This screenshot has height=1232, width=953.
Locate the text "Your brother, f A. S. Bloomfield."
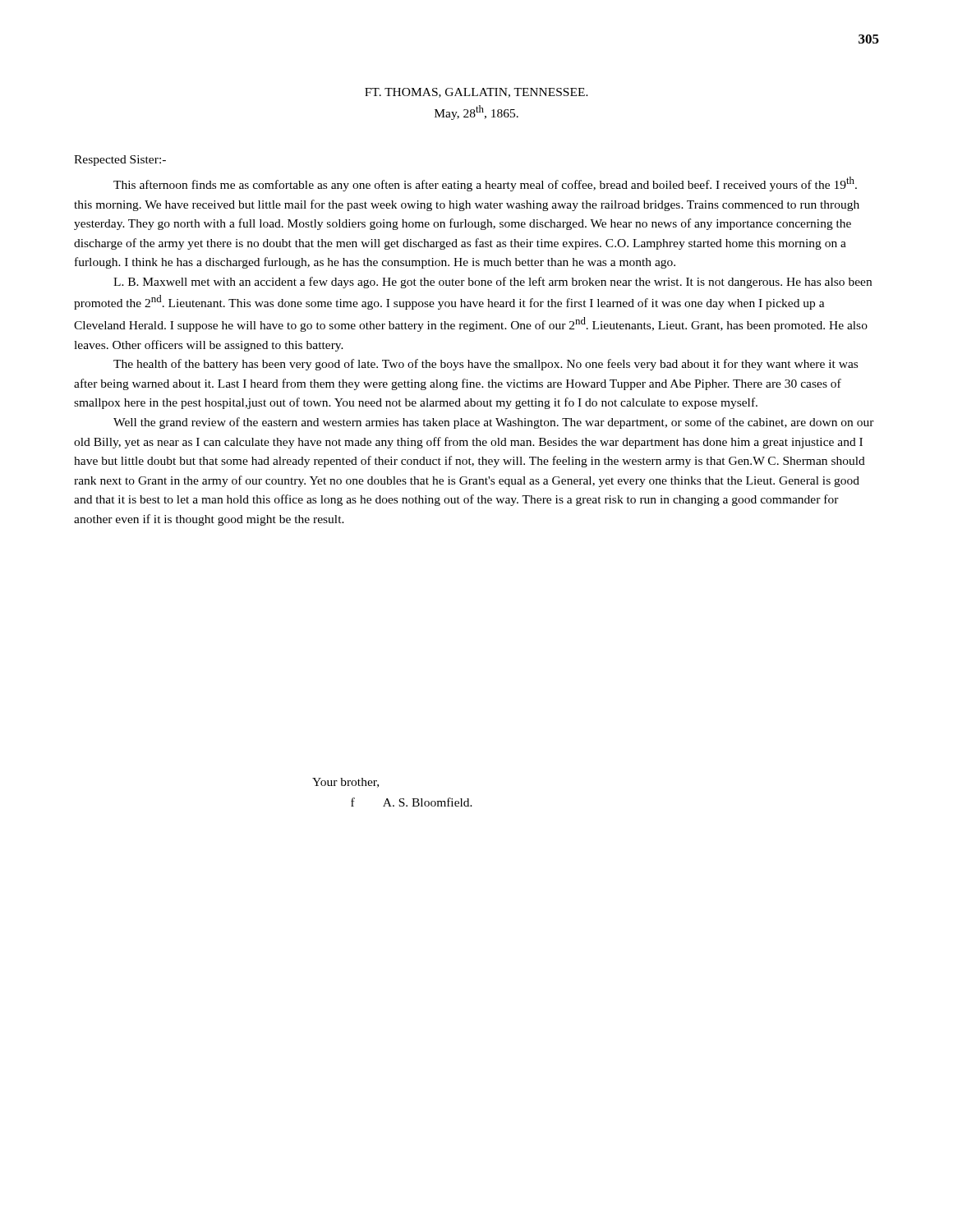(x=392, y=792)
